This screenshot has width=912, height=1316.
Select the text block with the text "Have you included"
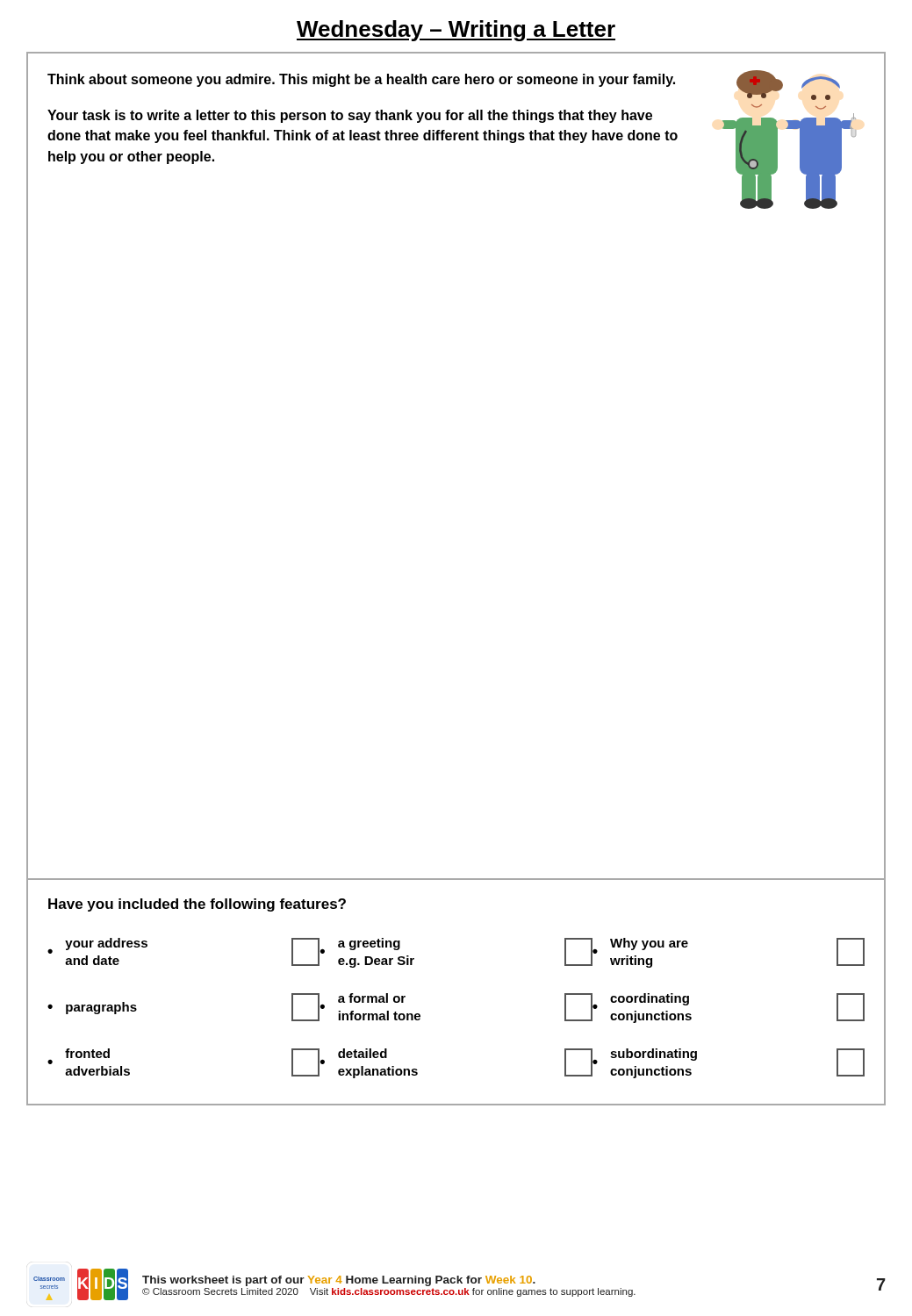coord(197,904)
